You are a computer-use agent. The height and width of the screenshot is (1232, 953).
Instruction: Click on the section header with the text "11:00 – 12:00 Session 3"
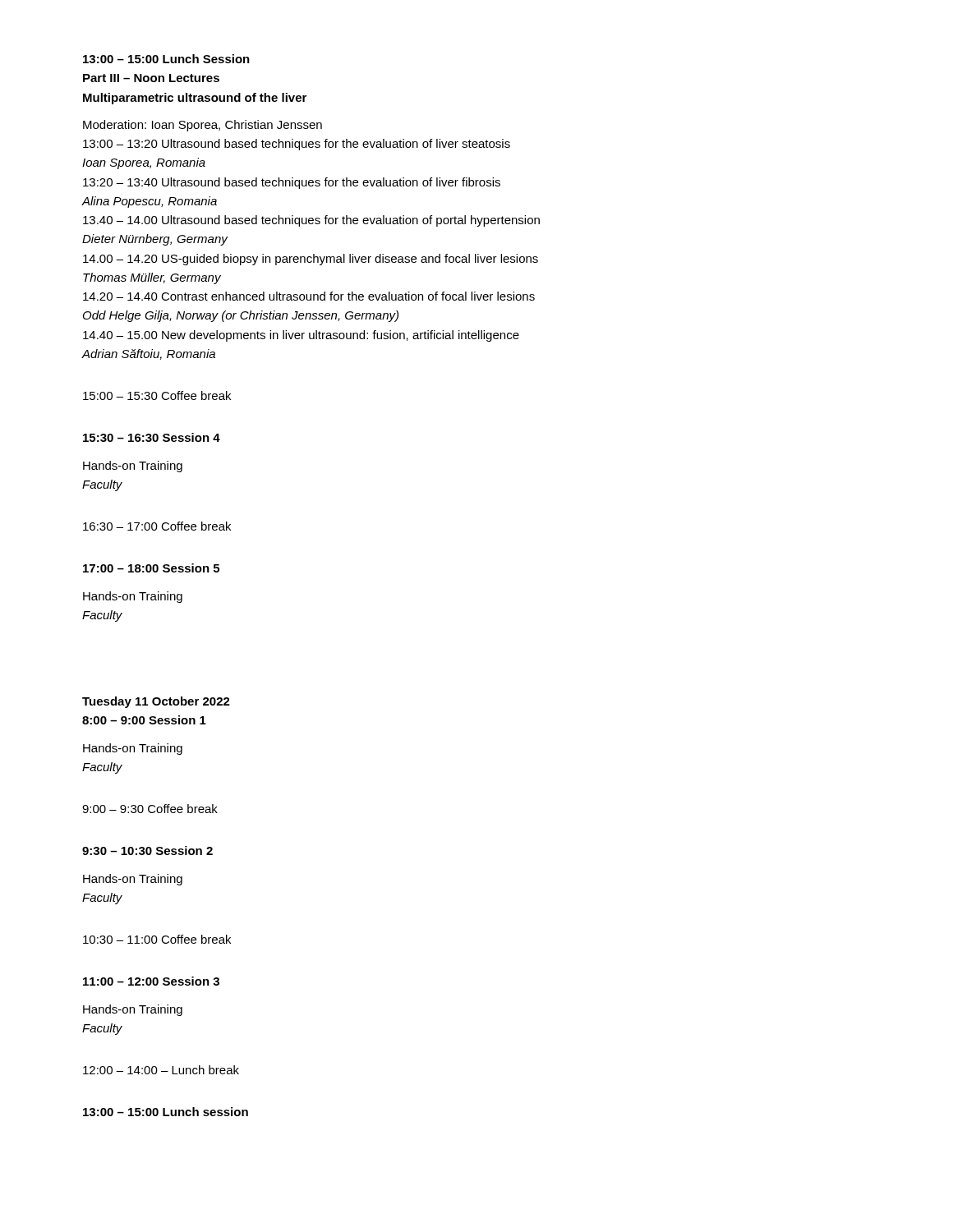151,981
